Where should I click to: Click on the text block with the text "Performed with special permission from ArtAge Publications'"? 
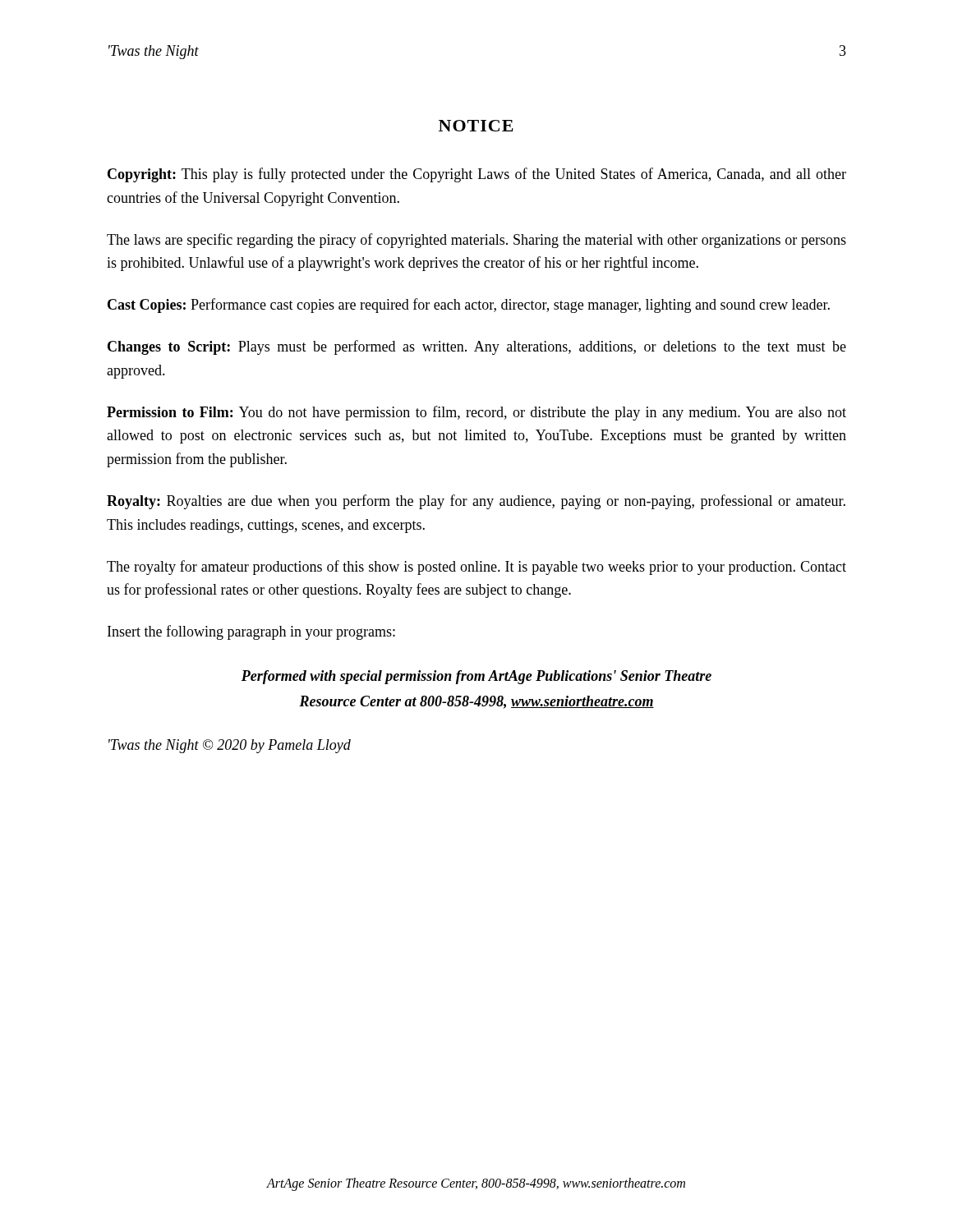(x=476, y=689)
